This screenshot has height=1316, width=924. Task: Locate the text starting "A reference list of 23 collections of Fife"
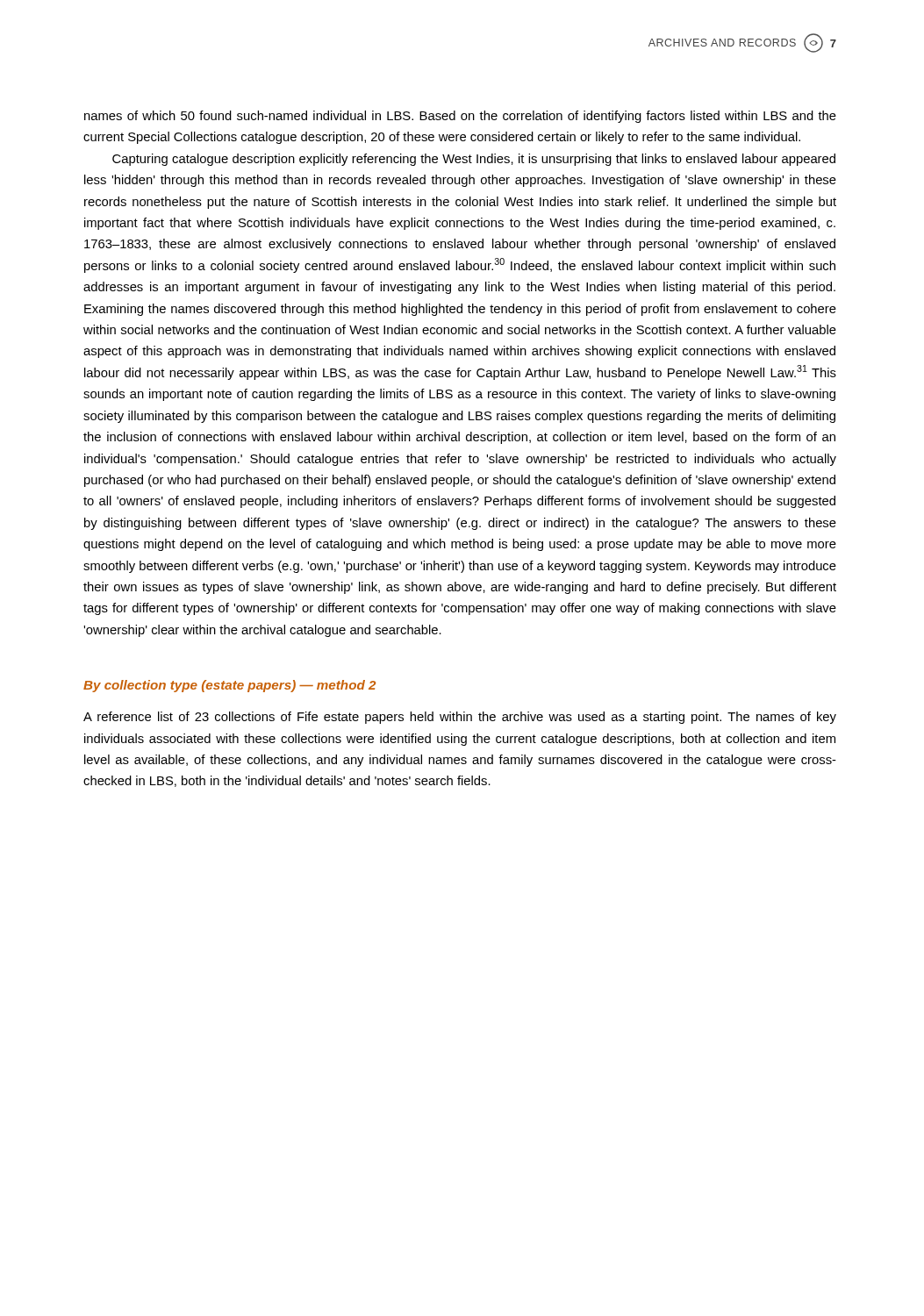click(460, 749)
